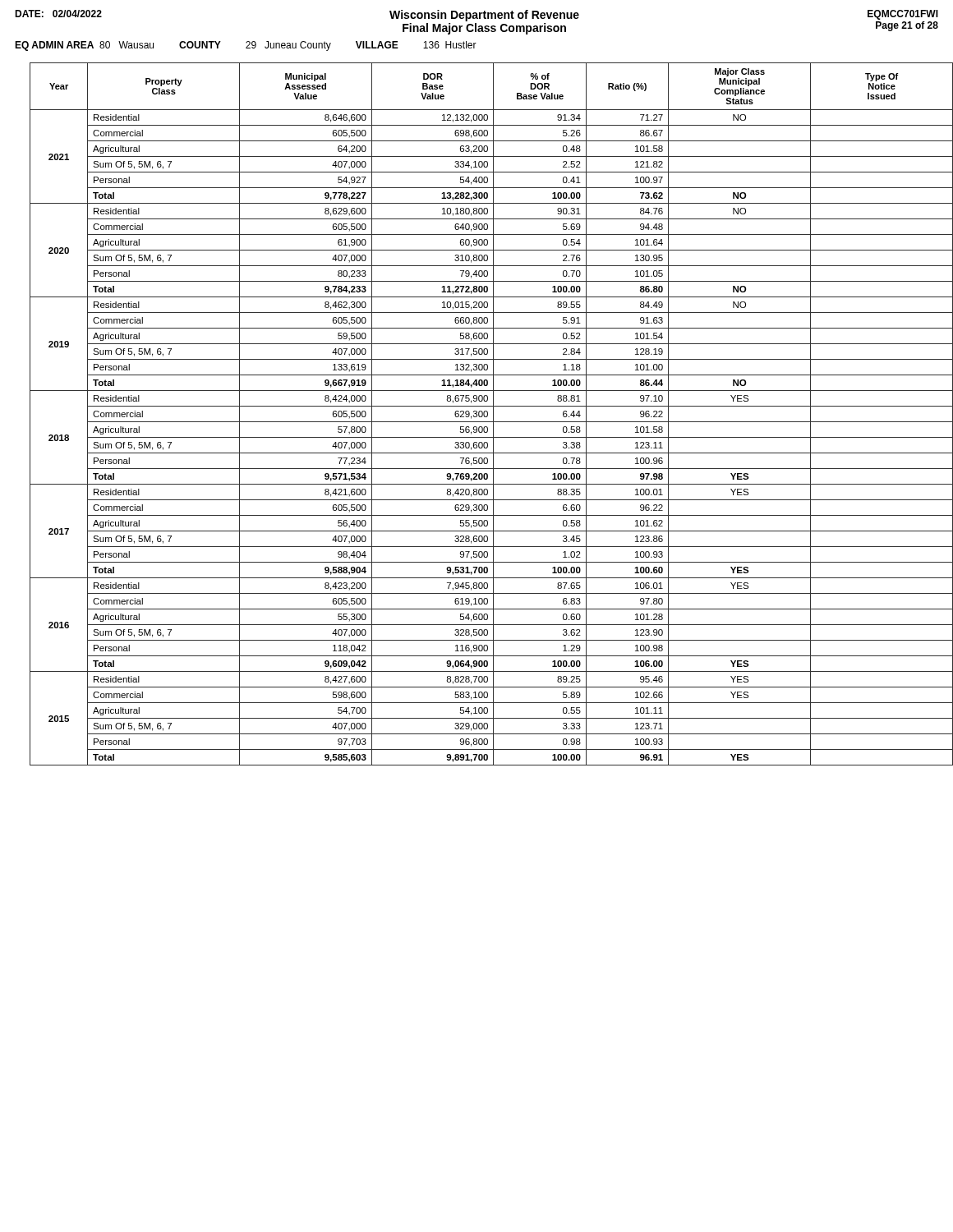Find the table that mentions "Municipal Assessed Value"
The width and height of the screenshot is (953, 1232).
tap(476, 414)
